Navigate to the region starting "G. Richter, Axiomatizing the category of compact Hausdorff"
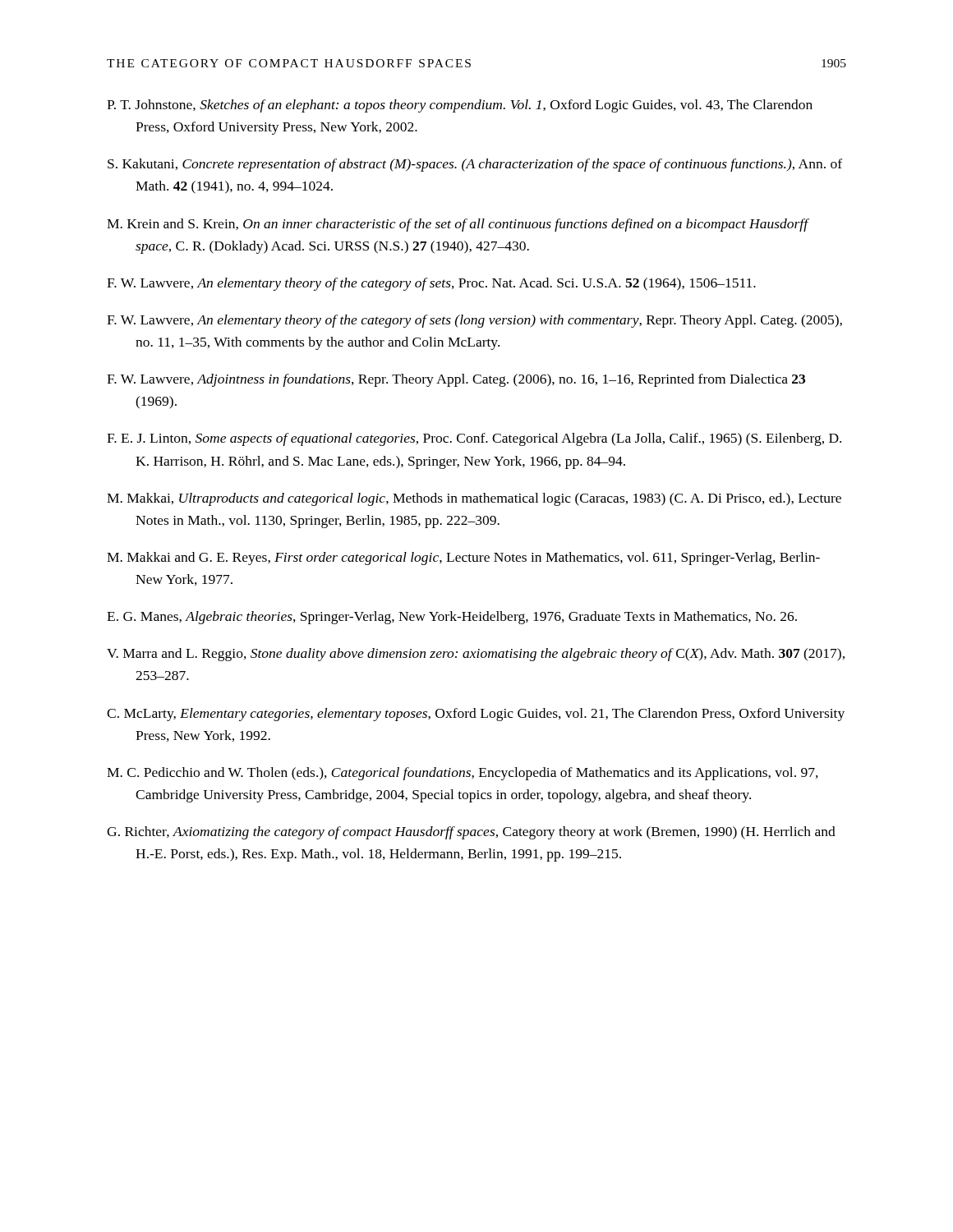953x1232 pixels. (471, 842)
